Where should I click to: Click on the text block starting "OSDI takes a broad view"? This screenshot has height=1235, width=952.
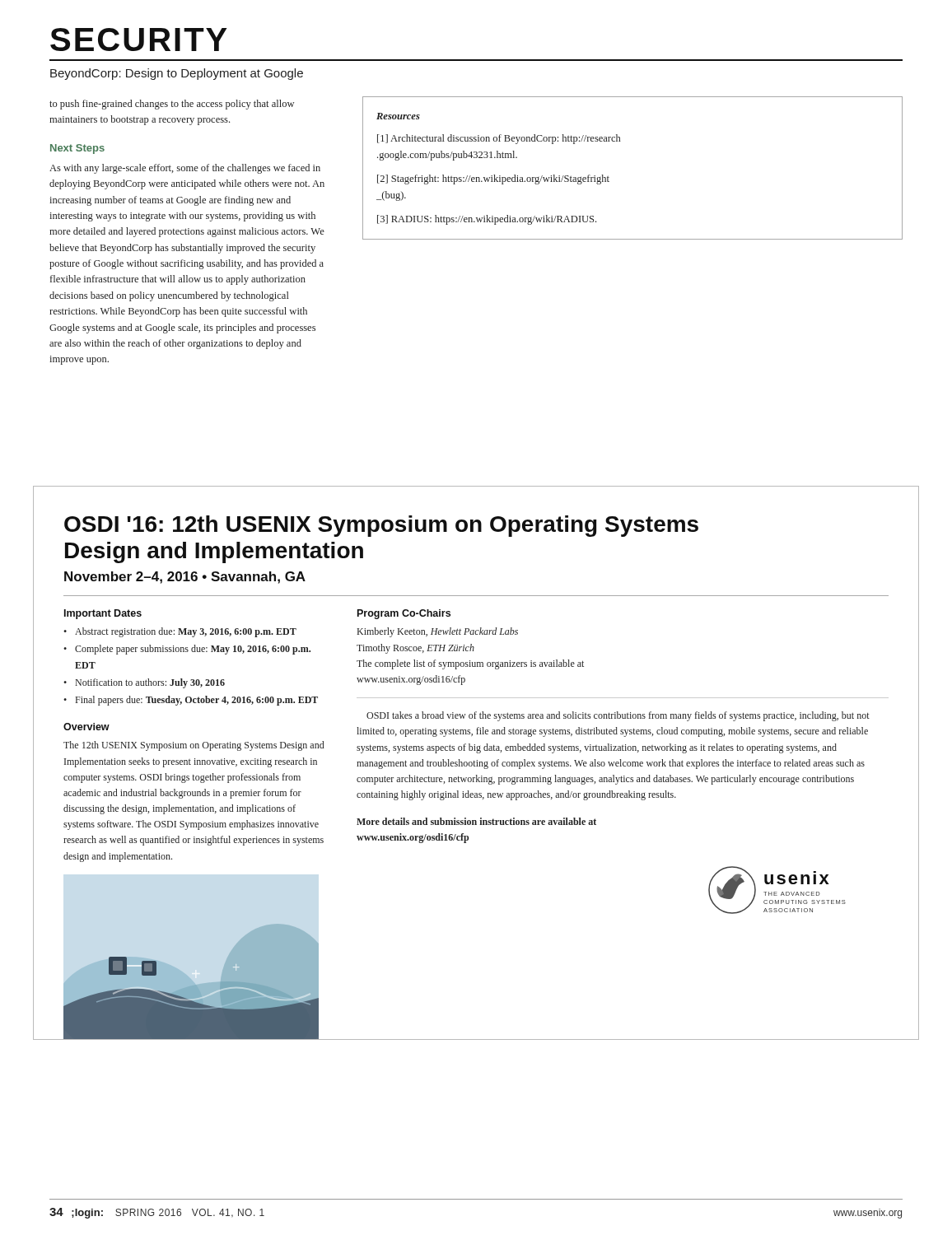(613, 755)
